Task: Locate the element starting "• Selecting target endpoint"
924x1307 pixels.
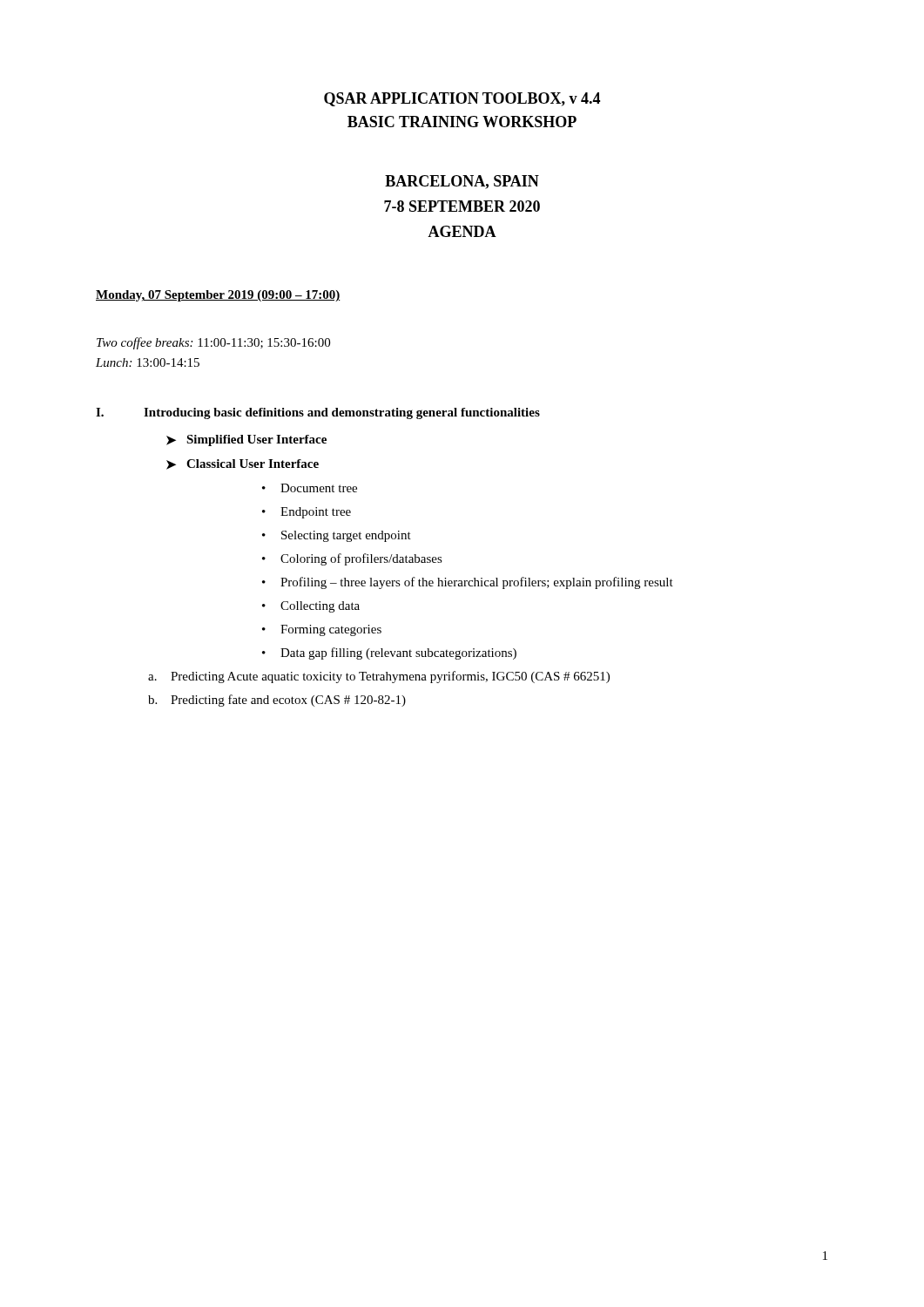Action: [x=336, y=536]
